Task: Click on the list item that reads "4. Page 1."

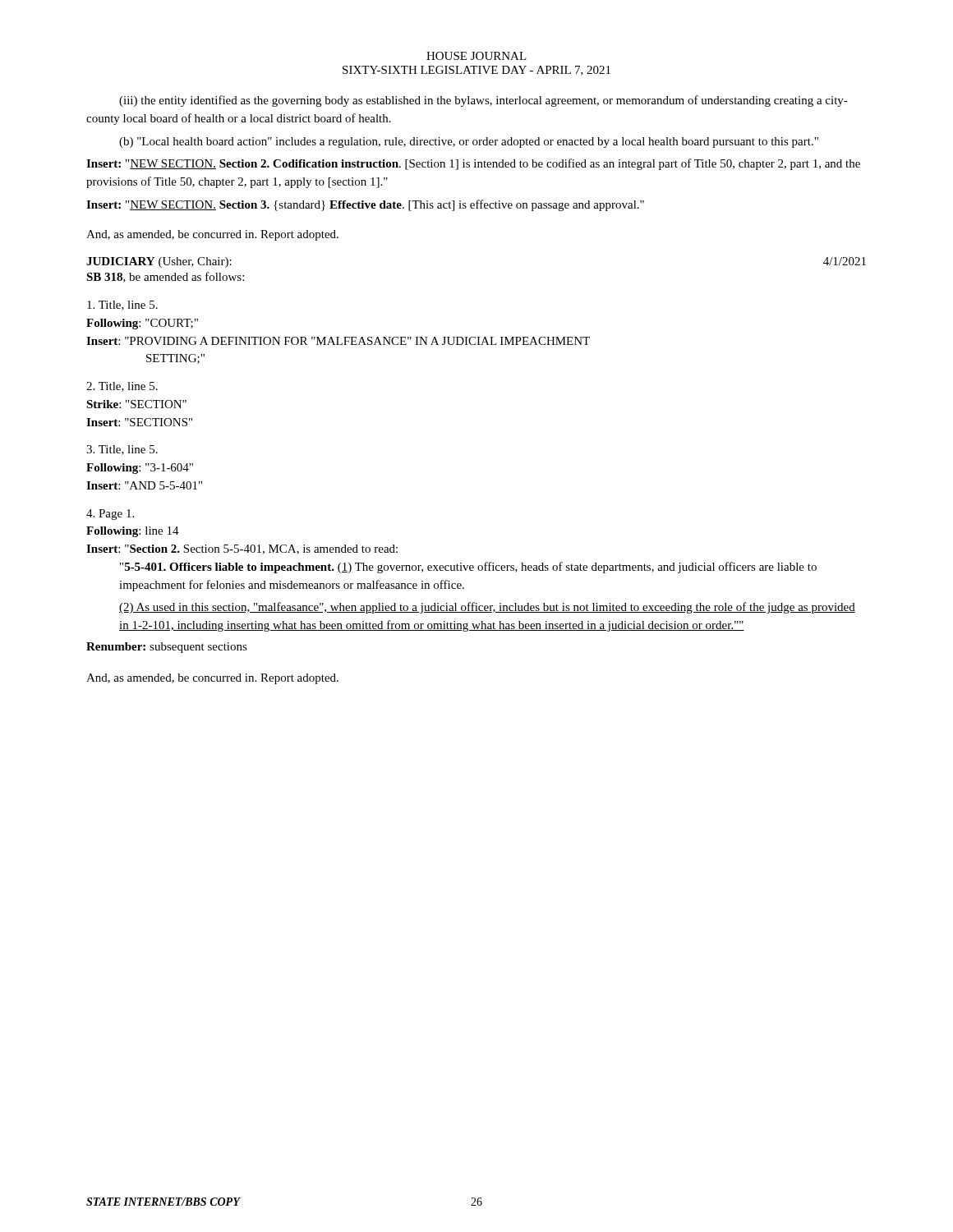Action: click(476, 580)
